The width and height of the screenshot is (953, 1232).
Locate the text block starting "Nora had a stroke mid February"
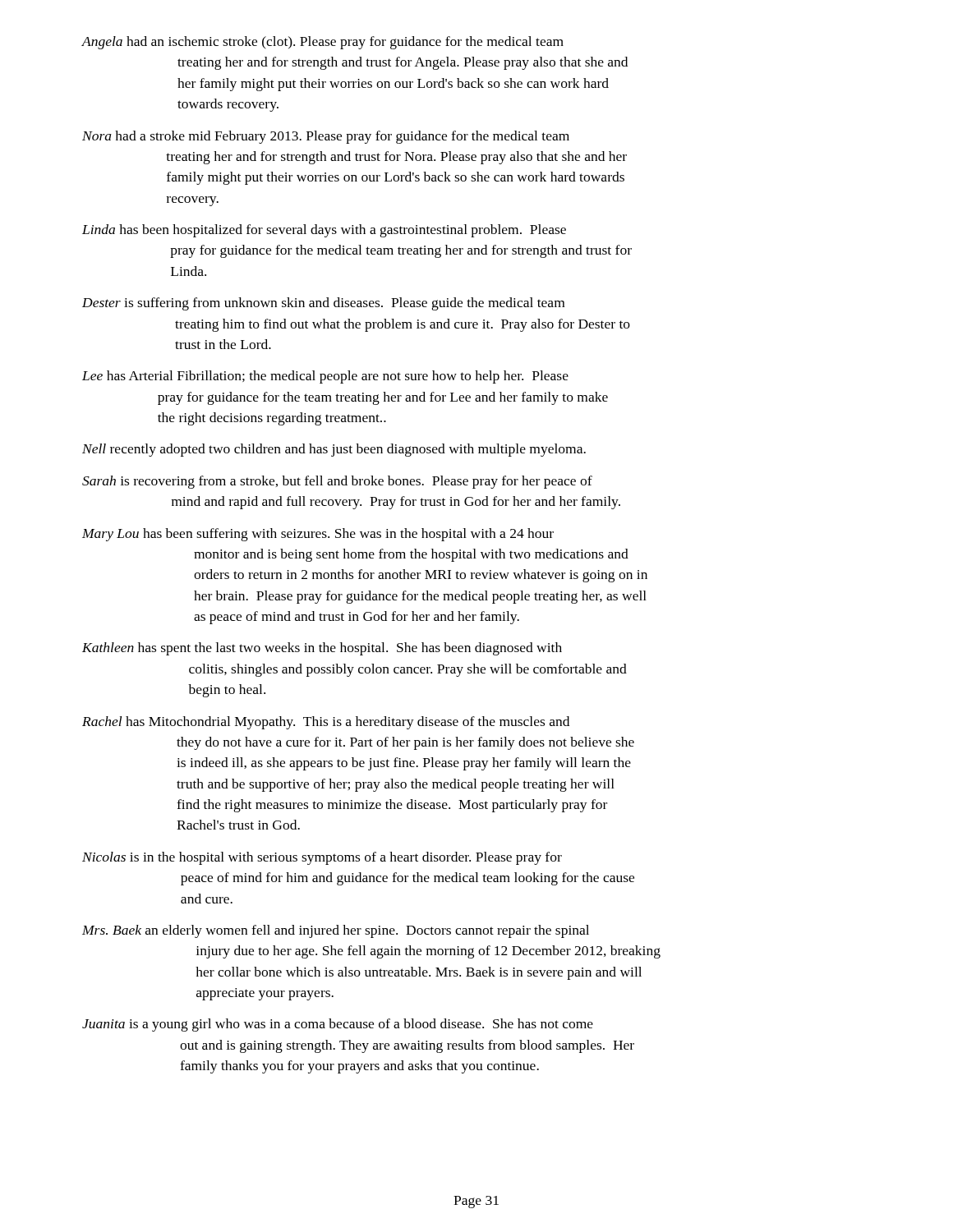pyautogui.click(x=485, y=167)
